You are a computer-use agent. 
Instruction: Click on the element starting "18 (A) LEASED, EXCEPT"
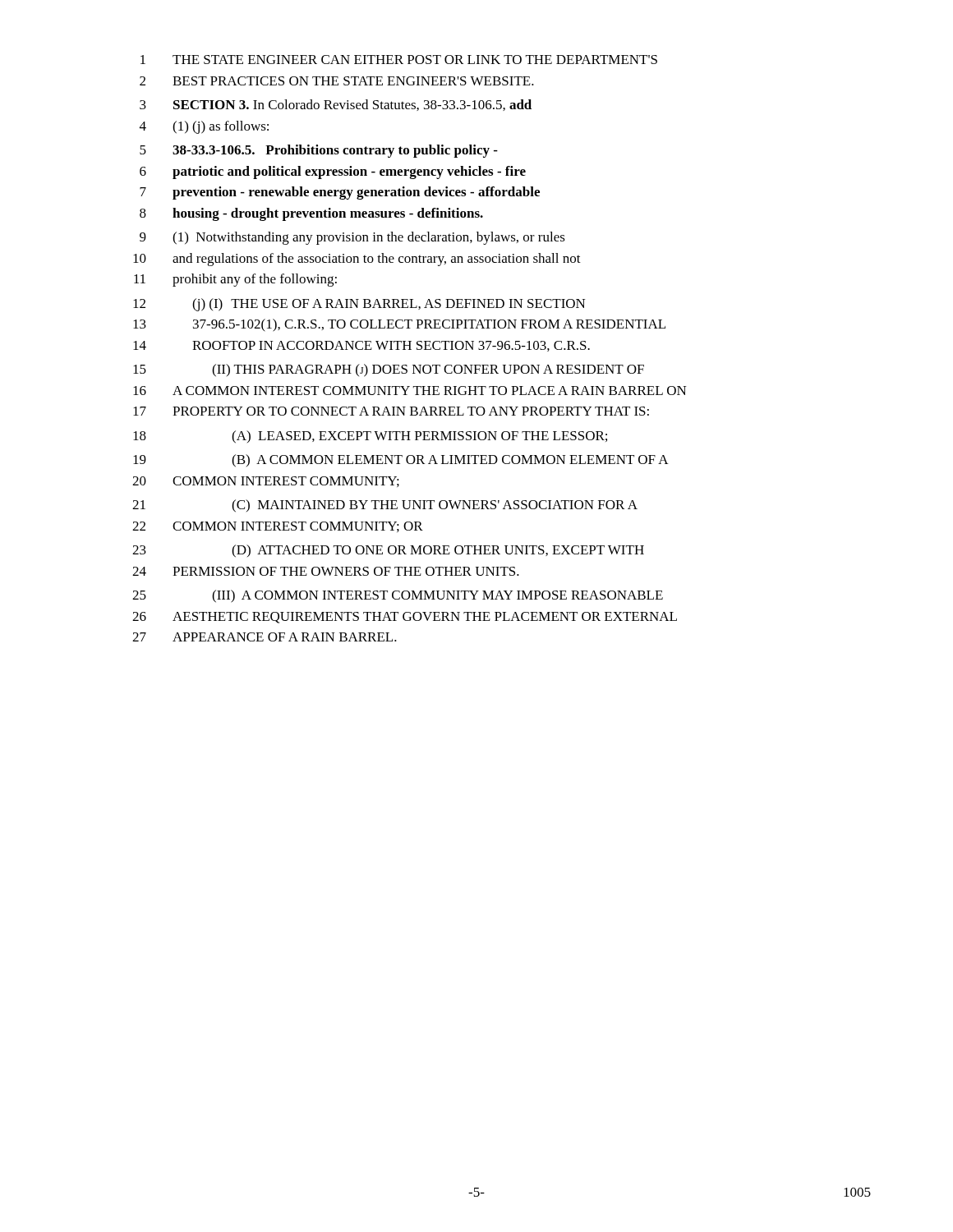pos(489,436)
